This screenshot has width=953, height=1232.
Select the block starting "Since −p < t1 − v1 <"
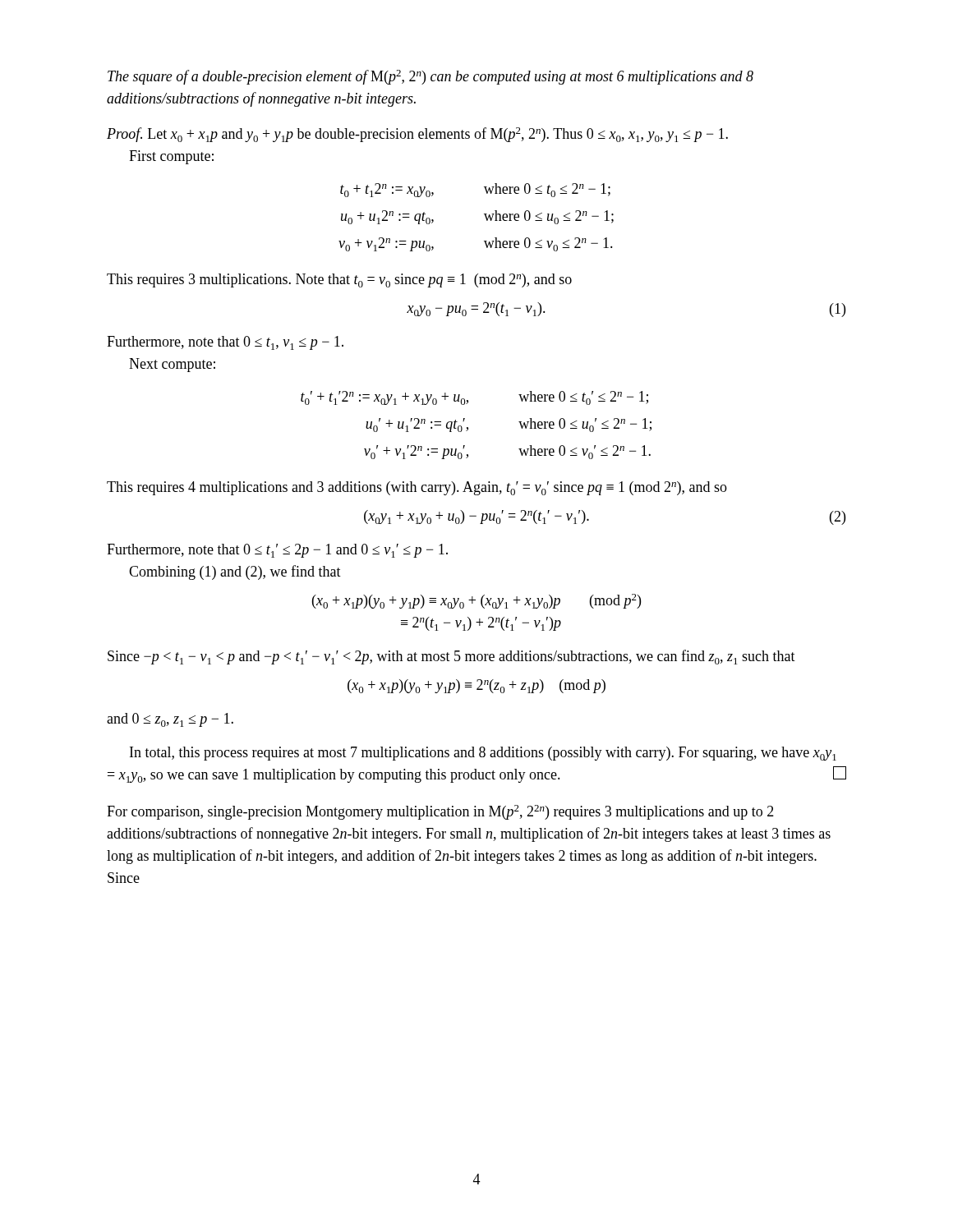tap(451, 657)
